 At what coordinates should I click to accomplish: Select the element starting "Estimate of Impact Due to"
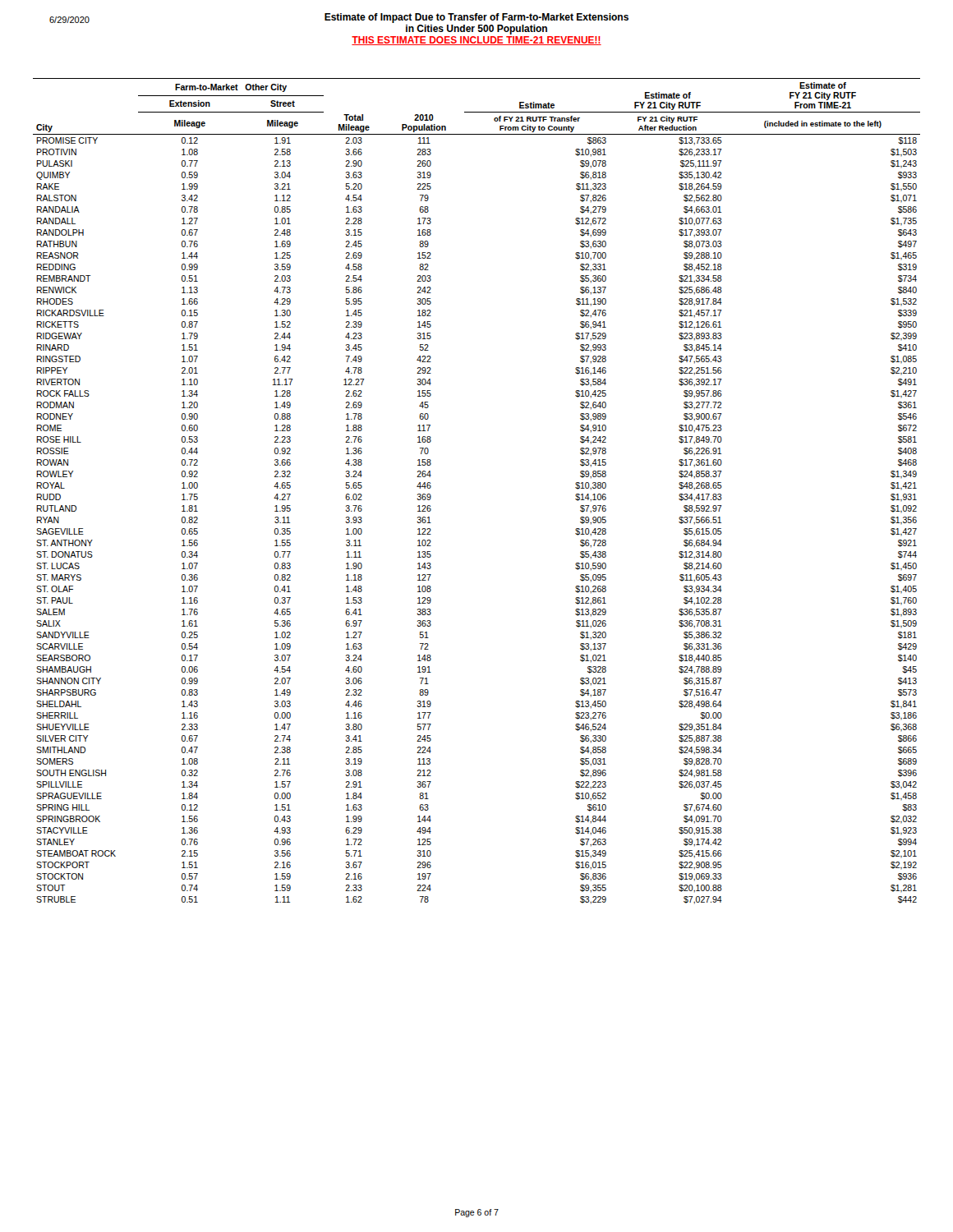(x=476, y=29)
